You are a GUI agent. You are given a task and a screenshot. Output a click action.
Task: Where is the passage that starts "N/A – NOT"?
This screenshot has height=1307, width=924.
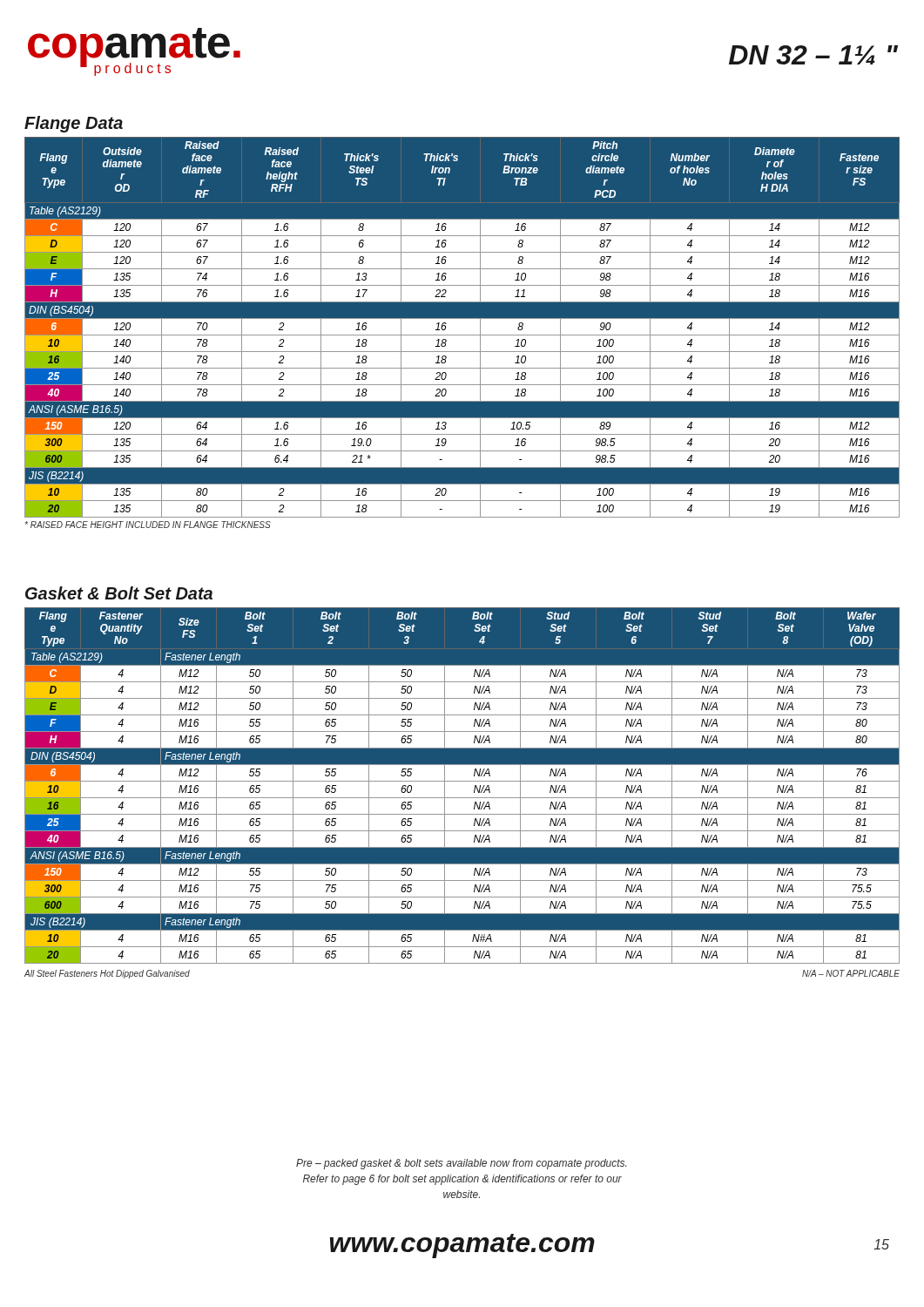click(851, 974)
